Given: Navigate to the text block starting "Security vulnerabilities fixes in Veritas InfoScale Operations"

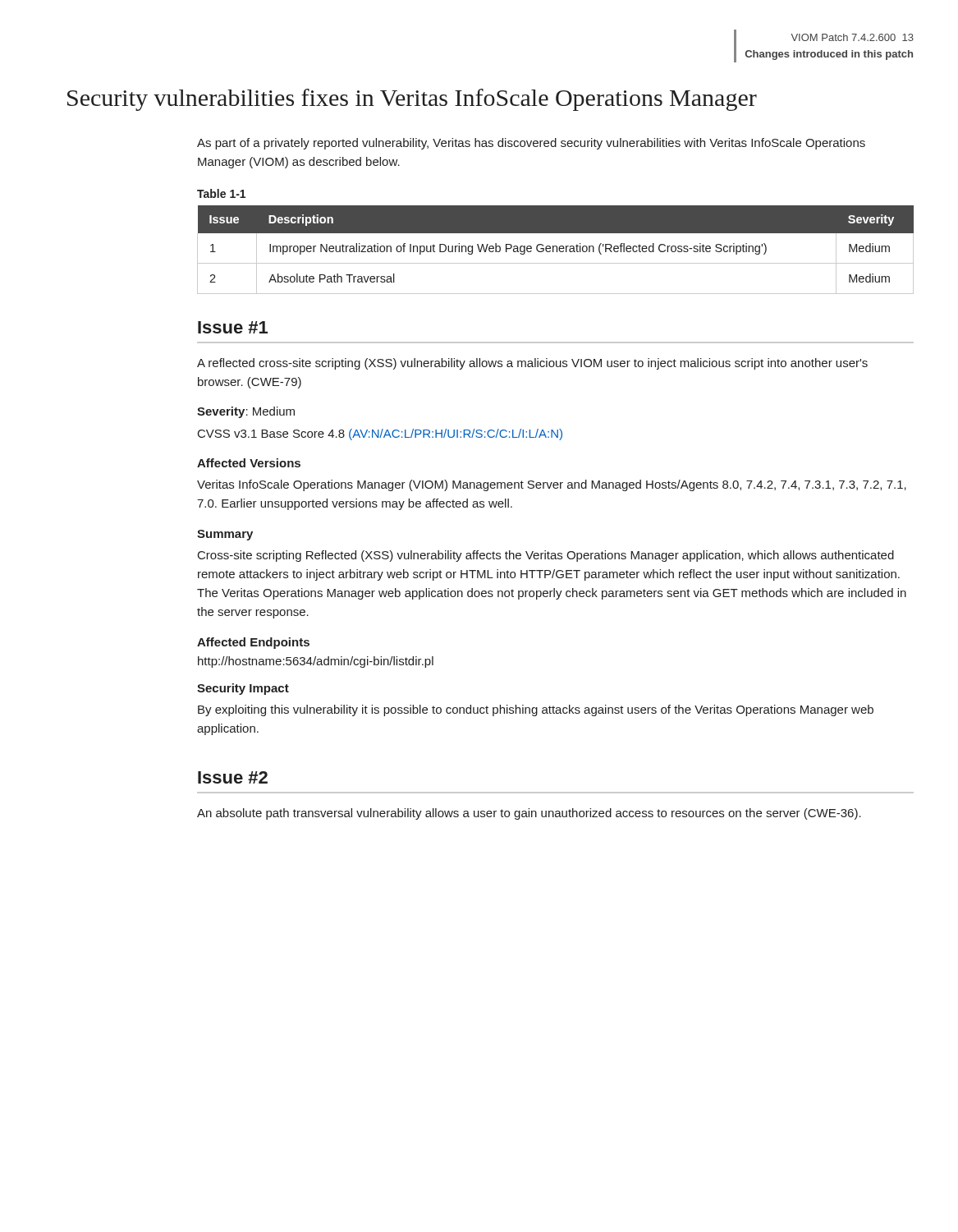Looking at the screenshot, I should (x=411, y=97).
